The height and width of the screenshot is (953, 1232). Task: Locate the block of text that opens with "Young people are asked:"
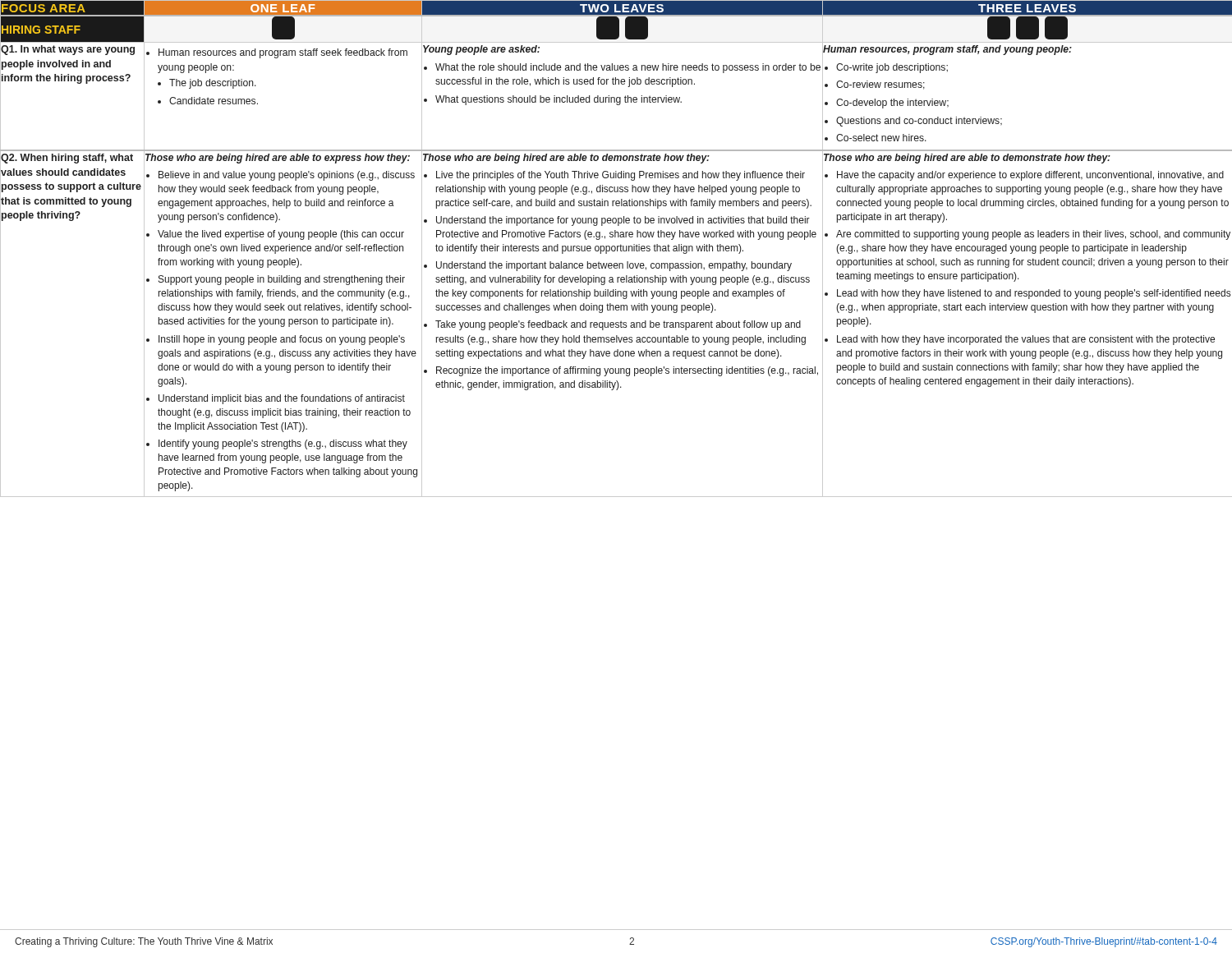pos(622,75)
